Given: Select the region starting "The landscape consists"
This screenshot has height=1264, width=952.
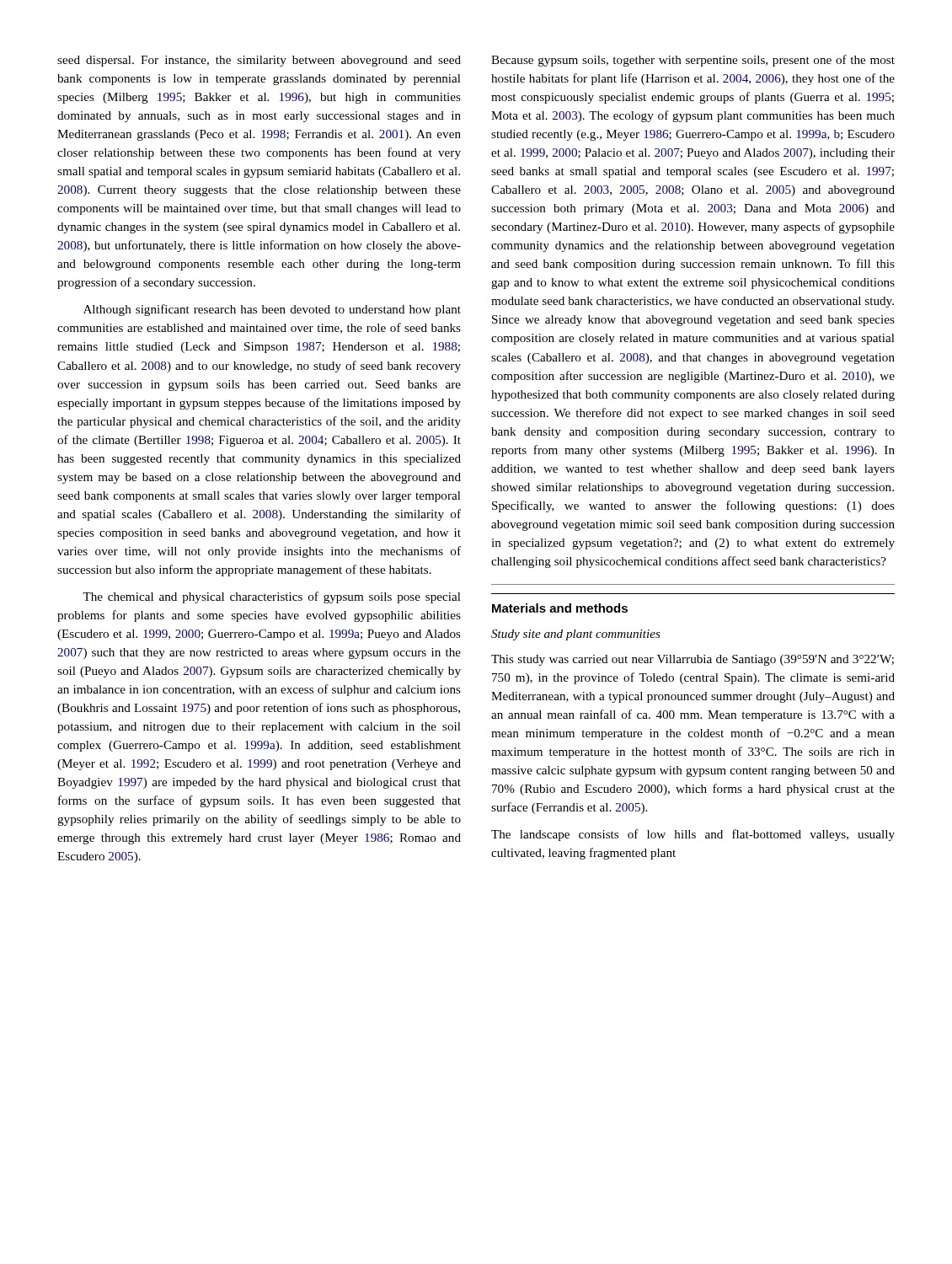Looking at the screenshot, I should click(693, 843).
